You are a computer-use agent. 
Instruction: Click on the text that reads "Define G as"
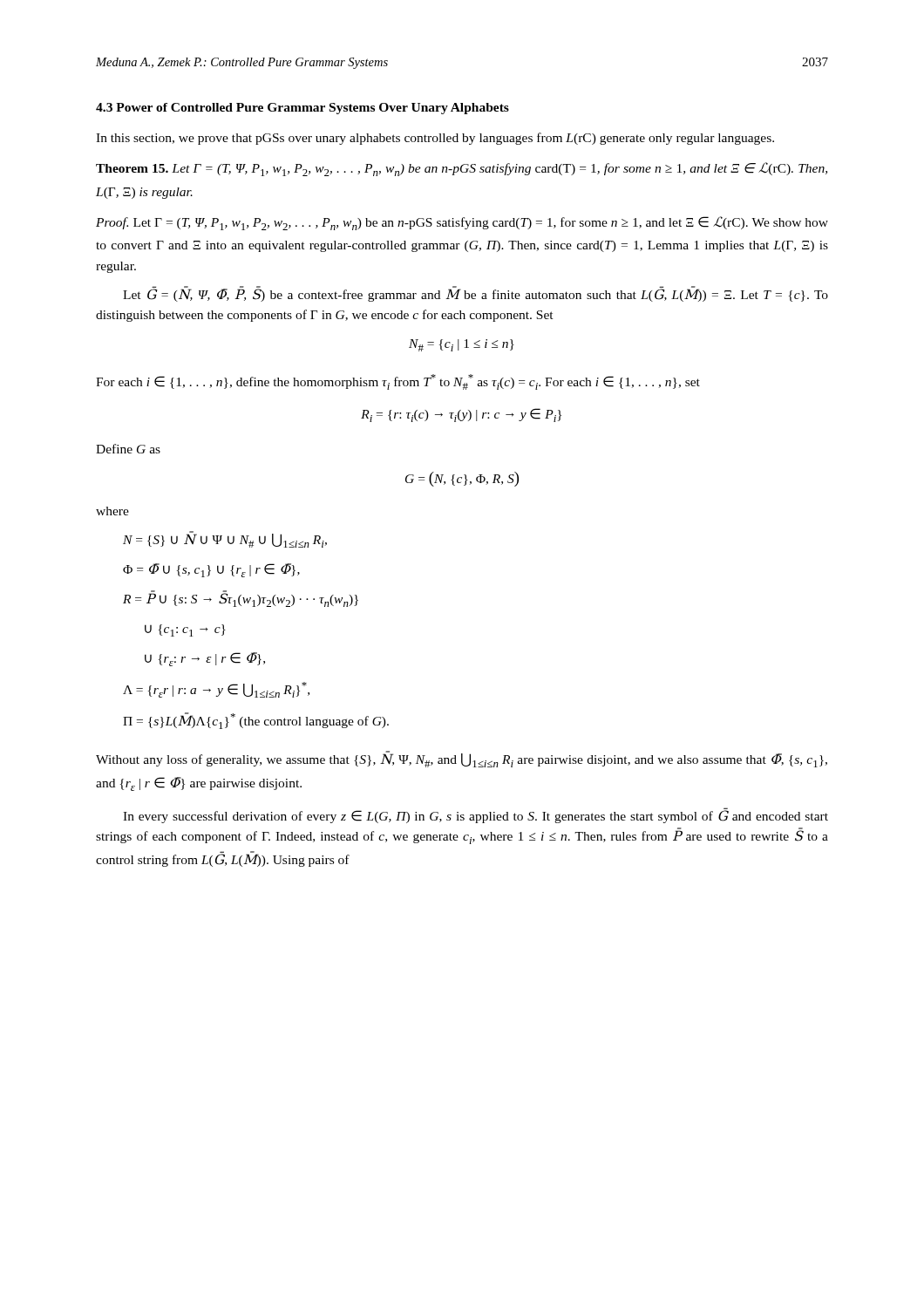click(x=128, y=449)
